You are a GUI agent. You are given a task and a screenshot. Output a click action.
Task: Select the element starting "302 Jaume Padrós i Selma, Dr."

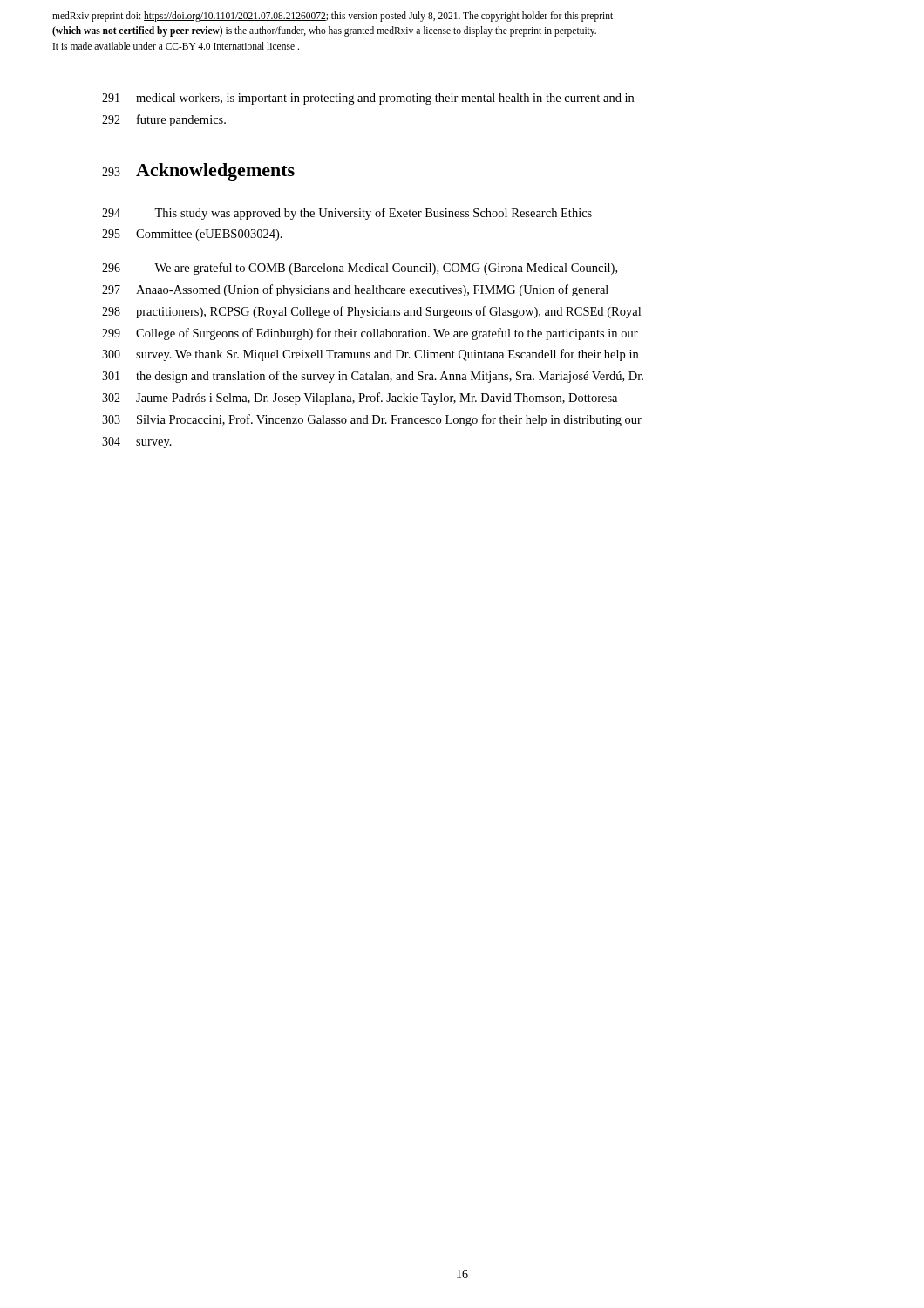point(462,398)
